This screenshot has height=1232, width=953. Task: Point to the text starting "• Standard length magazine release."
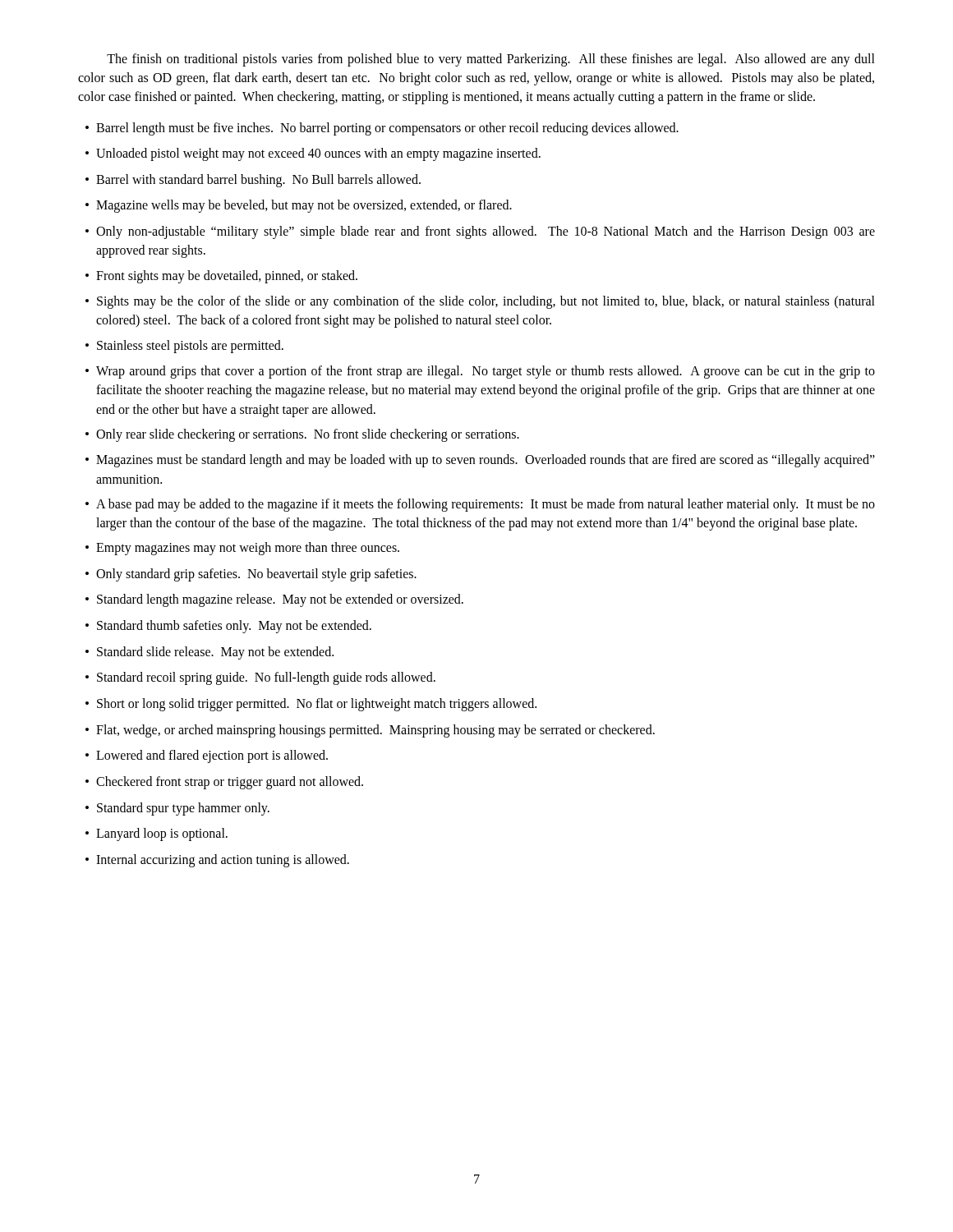coord(274,600)
